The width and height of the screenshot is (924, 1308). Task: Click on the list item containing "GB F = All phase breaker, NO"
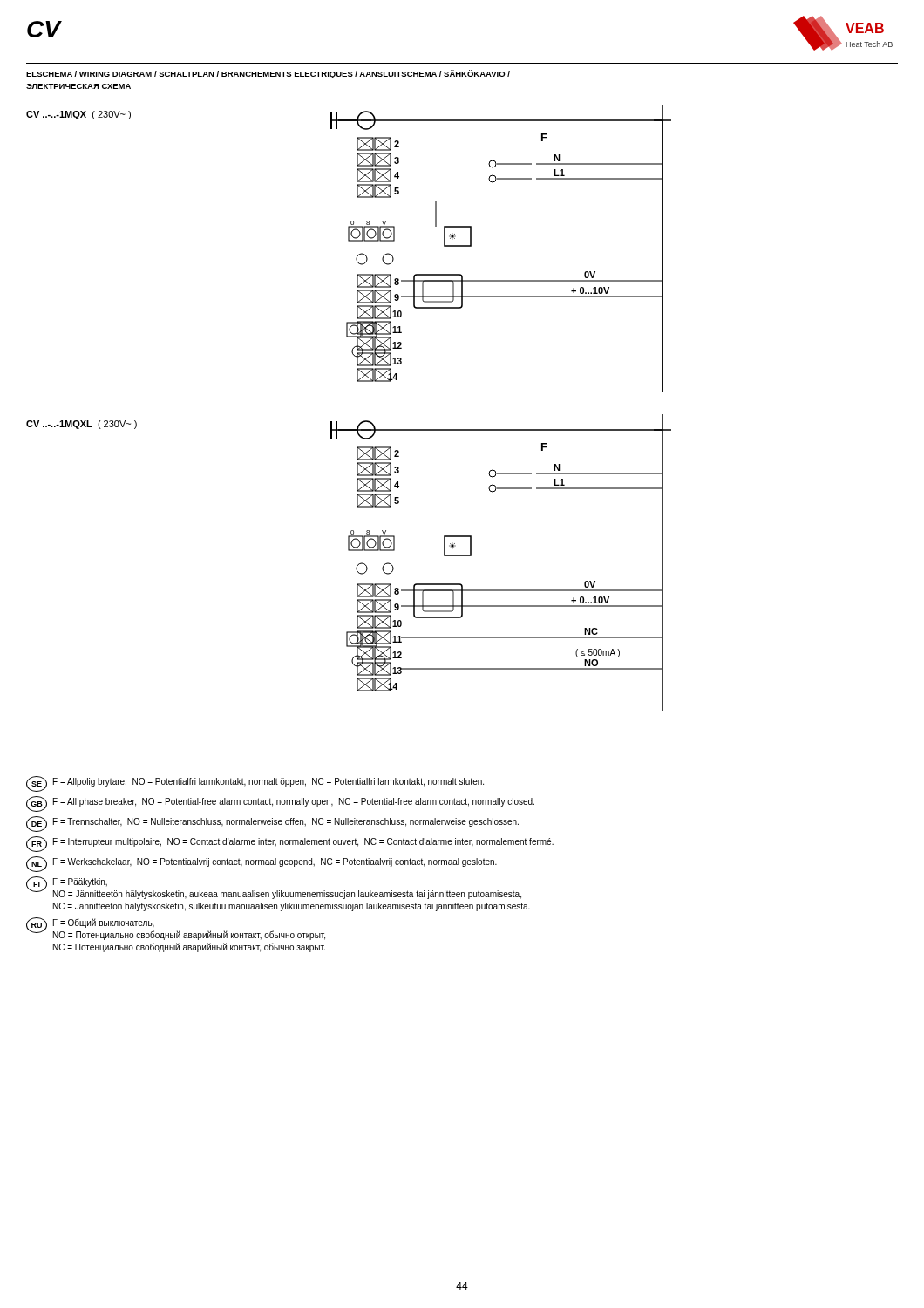[x=462, y=804]
